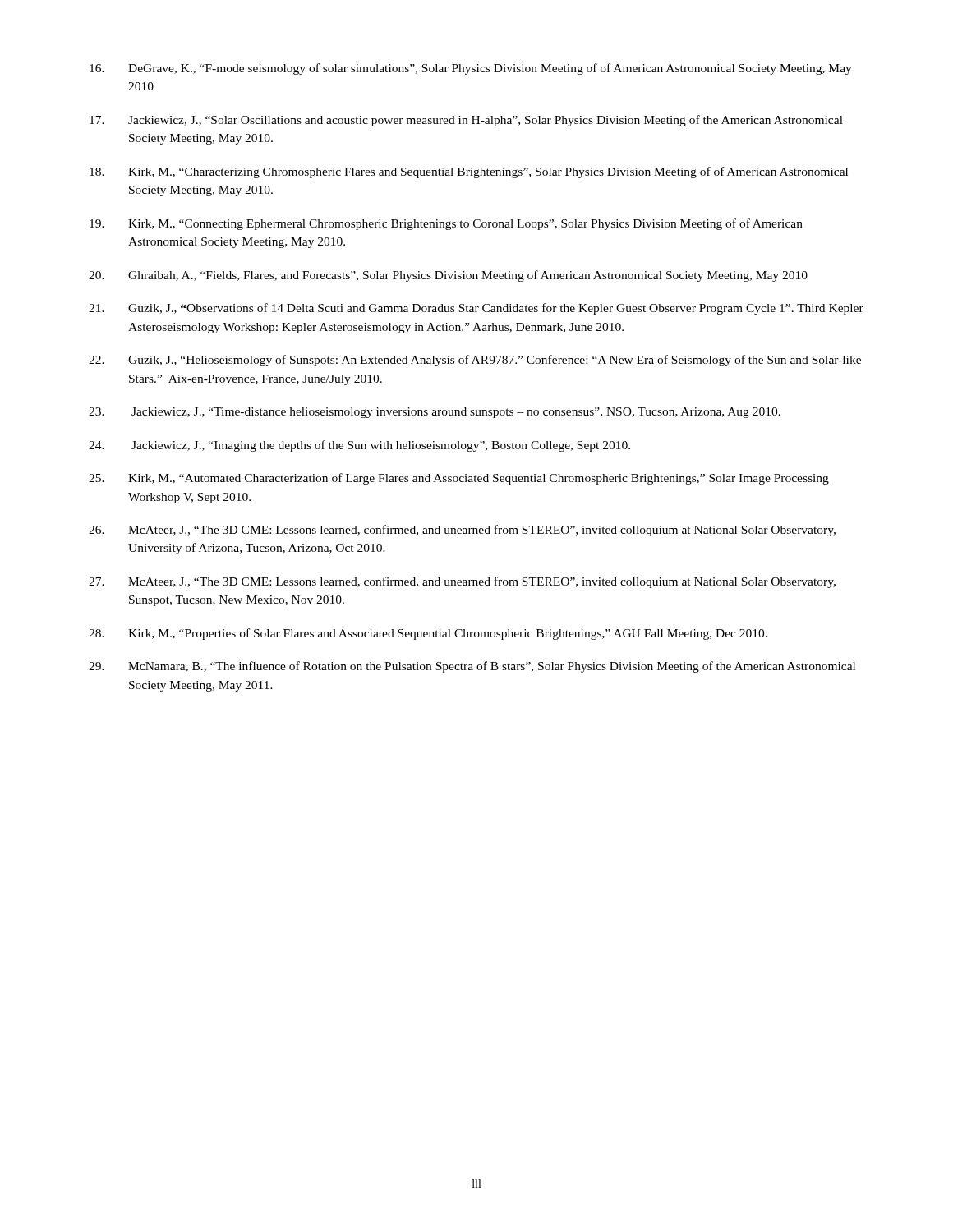Locate the list item with the text "27. McAteer, J.,"
Screen dimensions: 1232x953
(480, 591)
